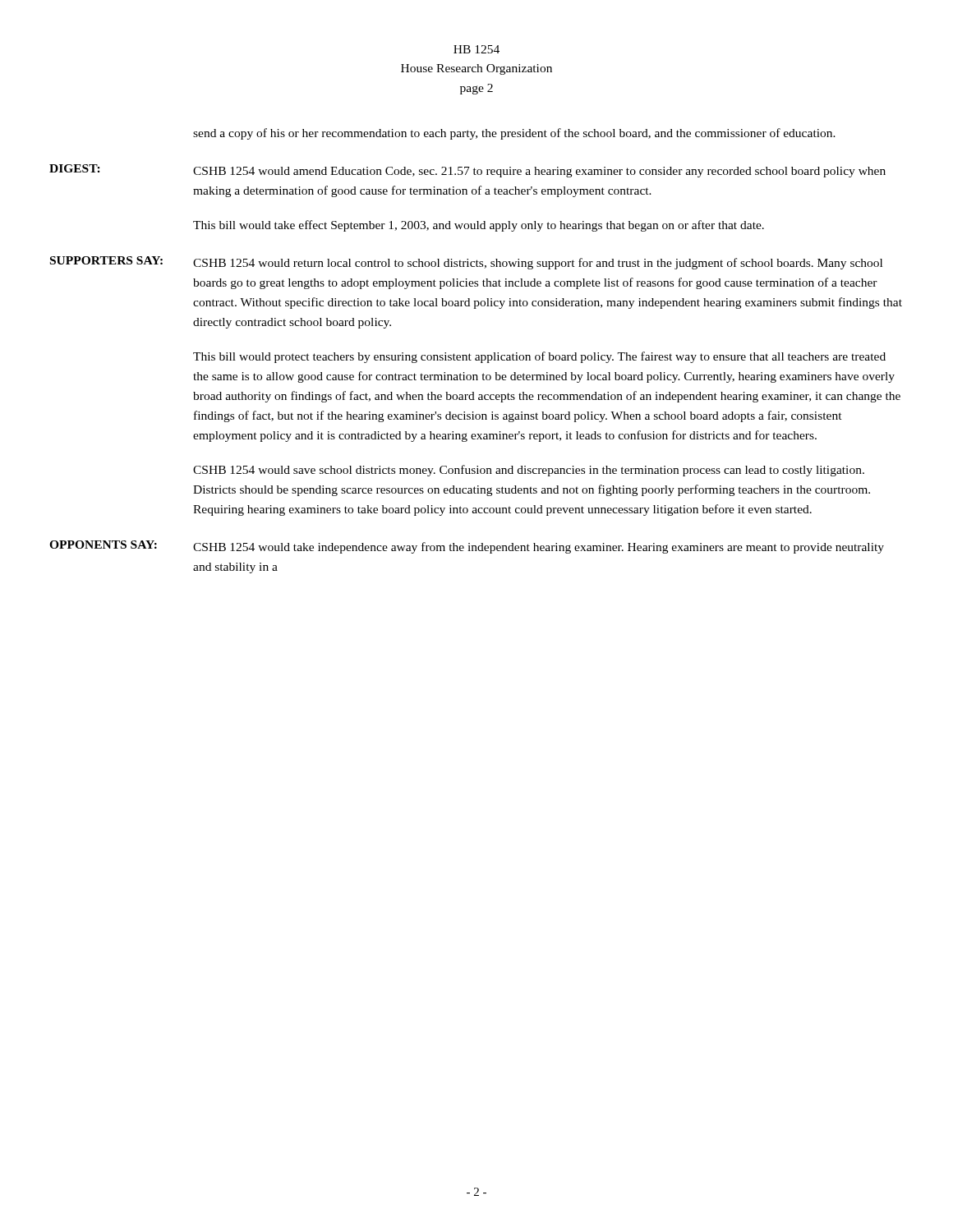The height and width of the screenshot is (1232, 953).
Task: Where is the passage that starts "send a copy"?
Action: [x=548, y=133]
